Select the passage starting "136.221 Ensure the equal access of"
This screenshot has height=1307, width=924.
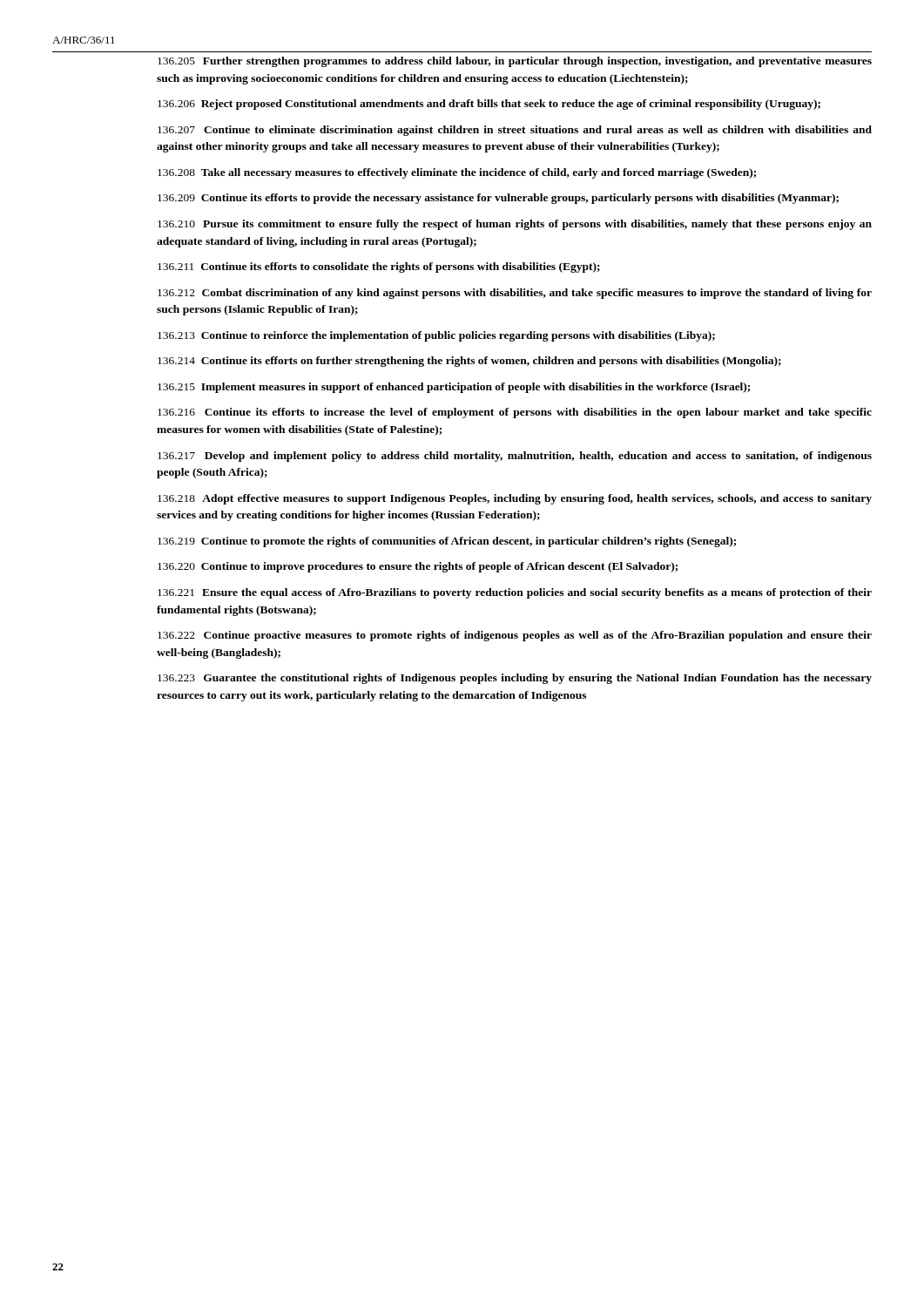click(x=514, y=601)
